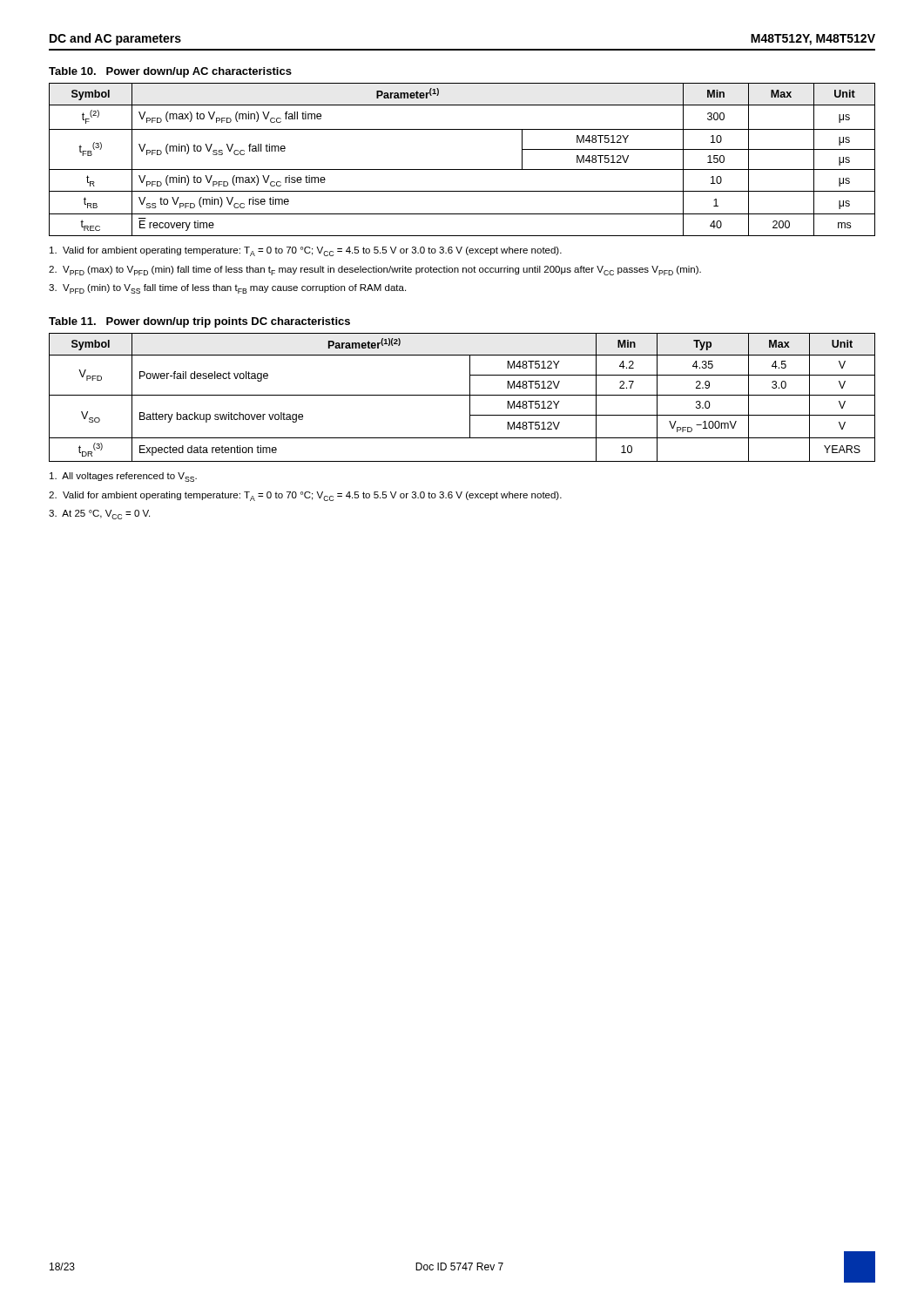This screenshot has height=1307, width=924.
Task: Point to the block beginning "At 25 °C,"
Action: [100, 514]
